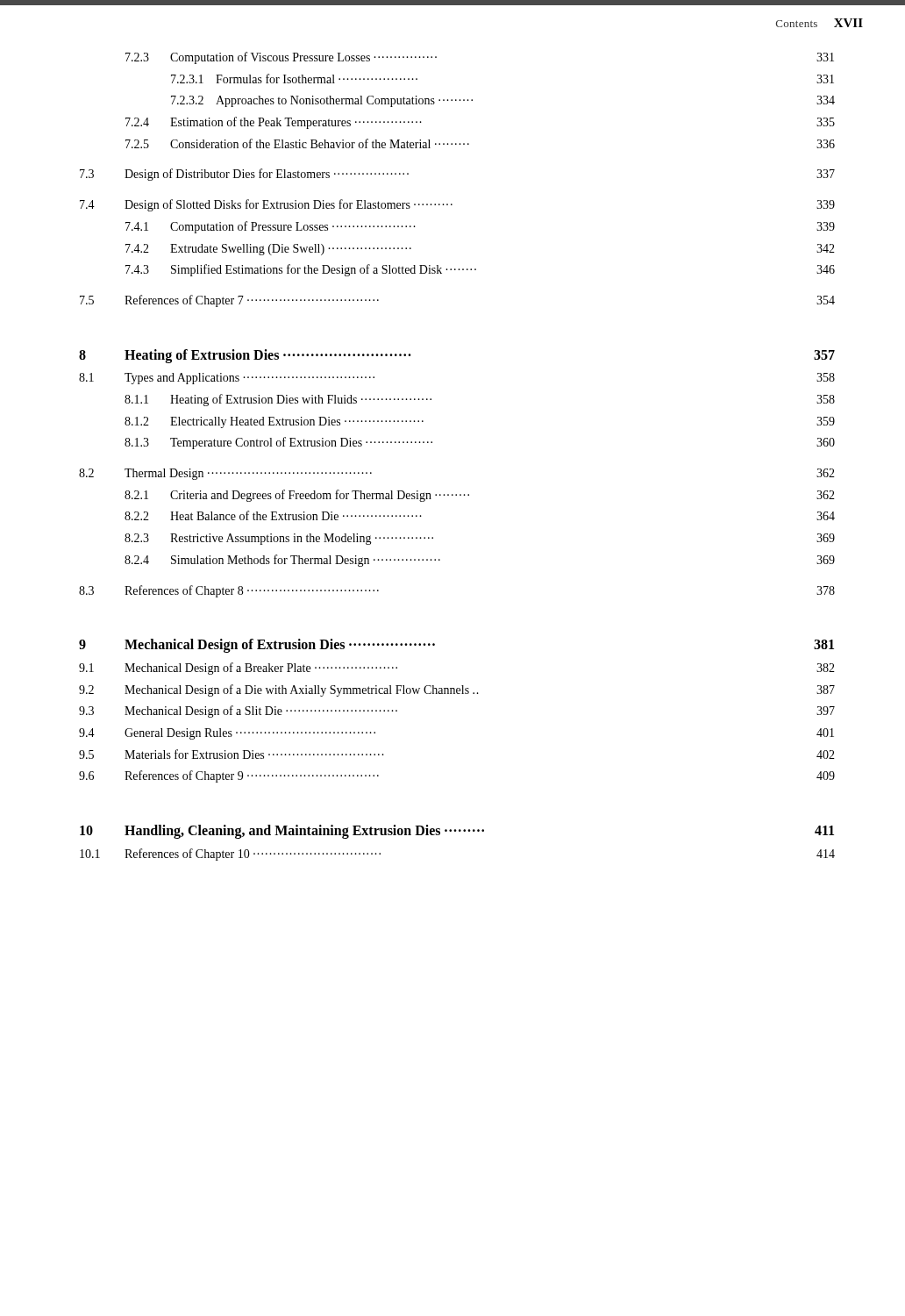Locate the block of text that opens with "7.2.3.1 Formulas for"
Image resolution: width=905 pixels, height=1316 pixels.
point(192,79)
